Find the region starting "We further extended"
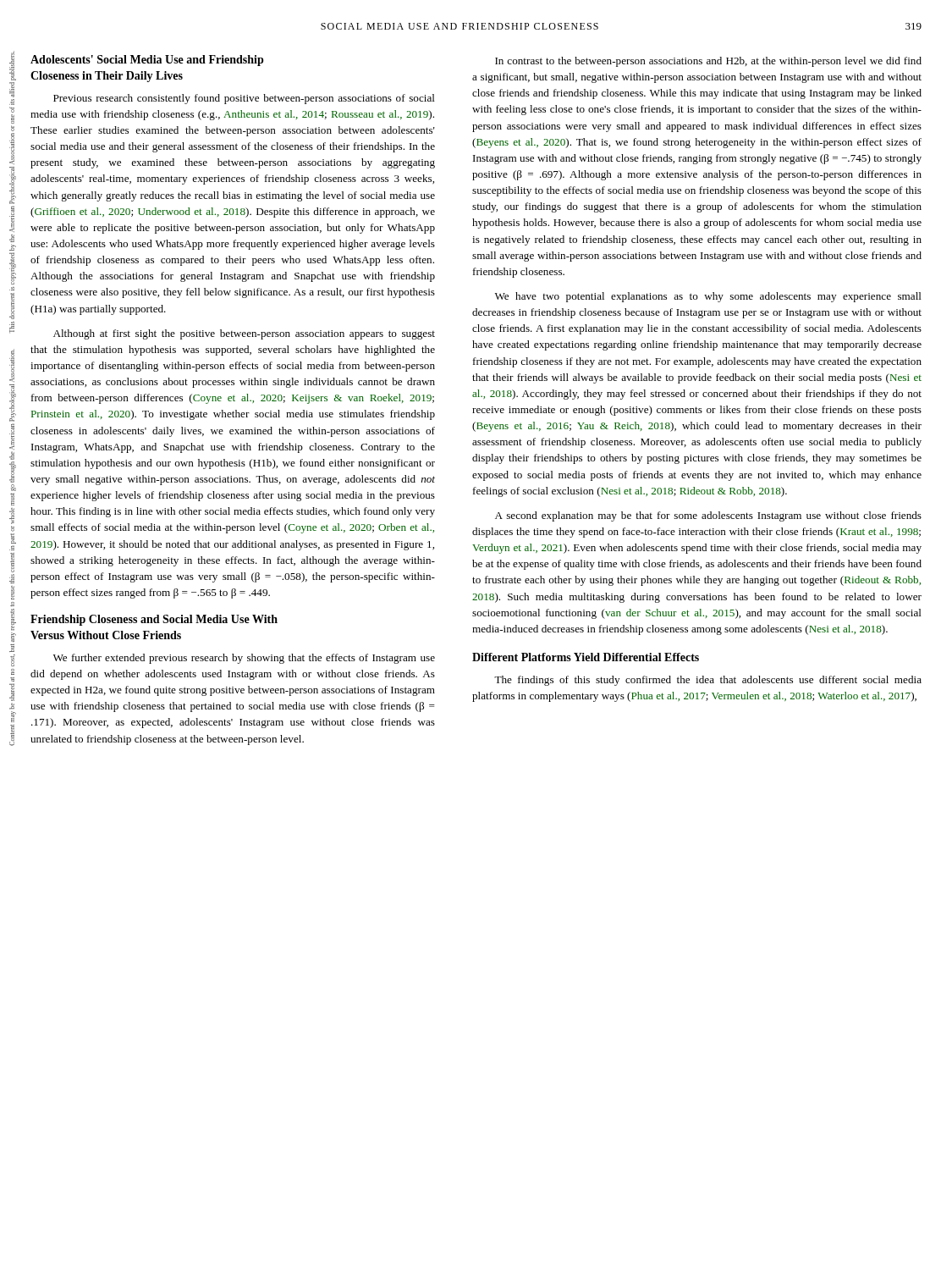Viewport: 952px width, 1270px height. 233,698
